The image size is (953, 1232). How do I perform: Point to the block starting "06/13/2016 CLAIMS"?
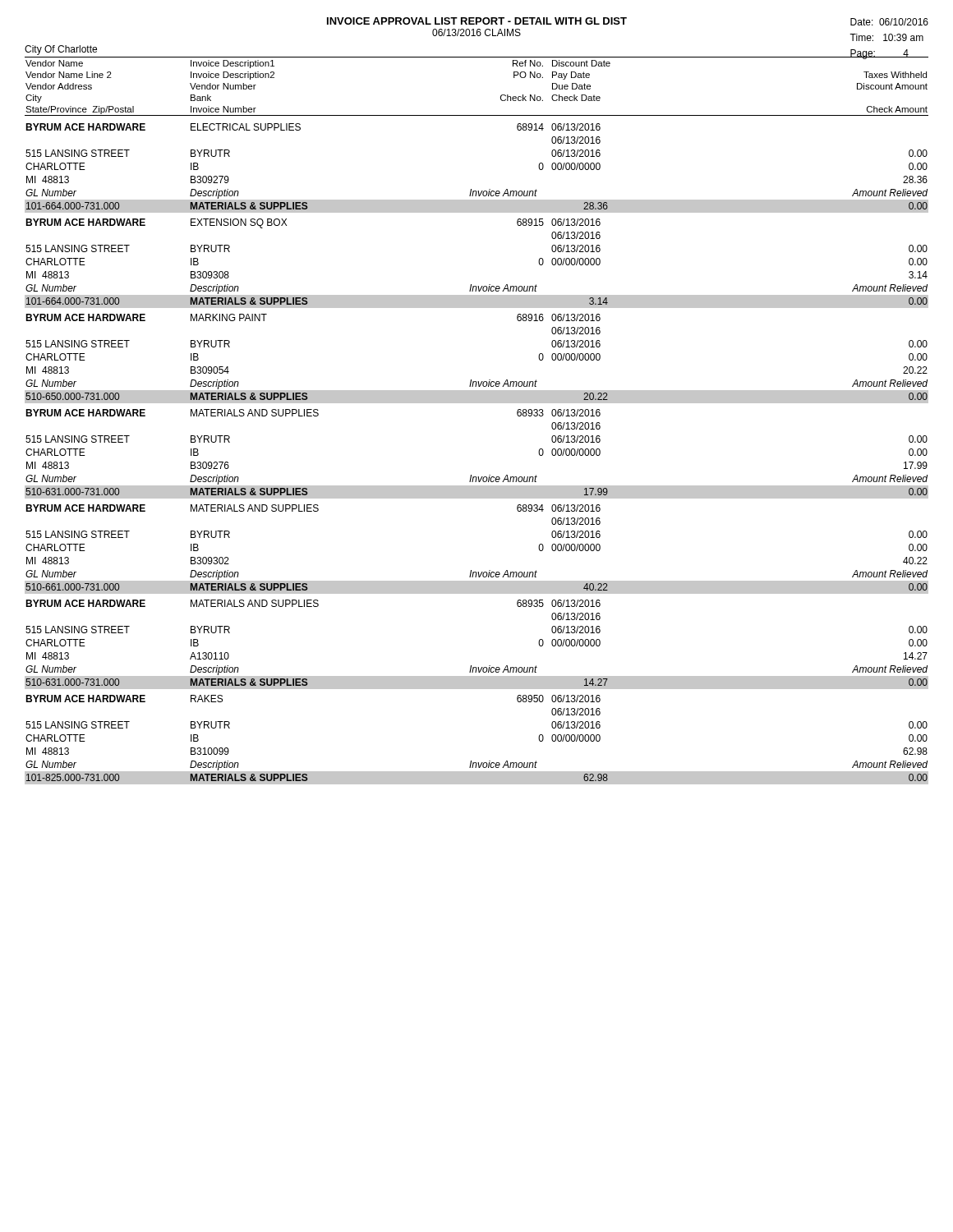(x=476, y=33)
